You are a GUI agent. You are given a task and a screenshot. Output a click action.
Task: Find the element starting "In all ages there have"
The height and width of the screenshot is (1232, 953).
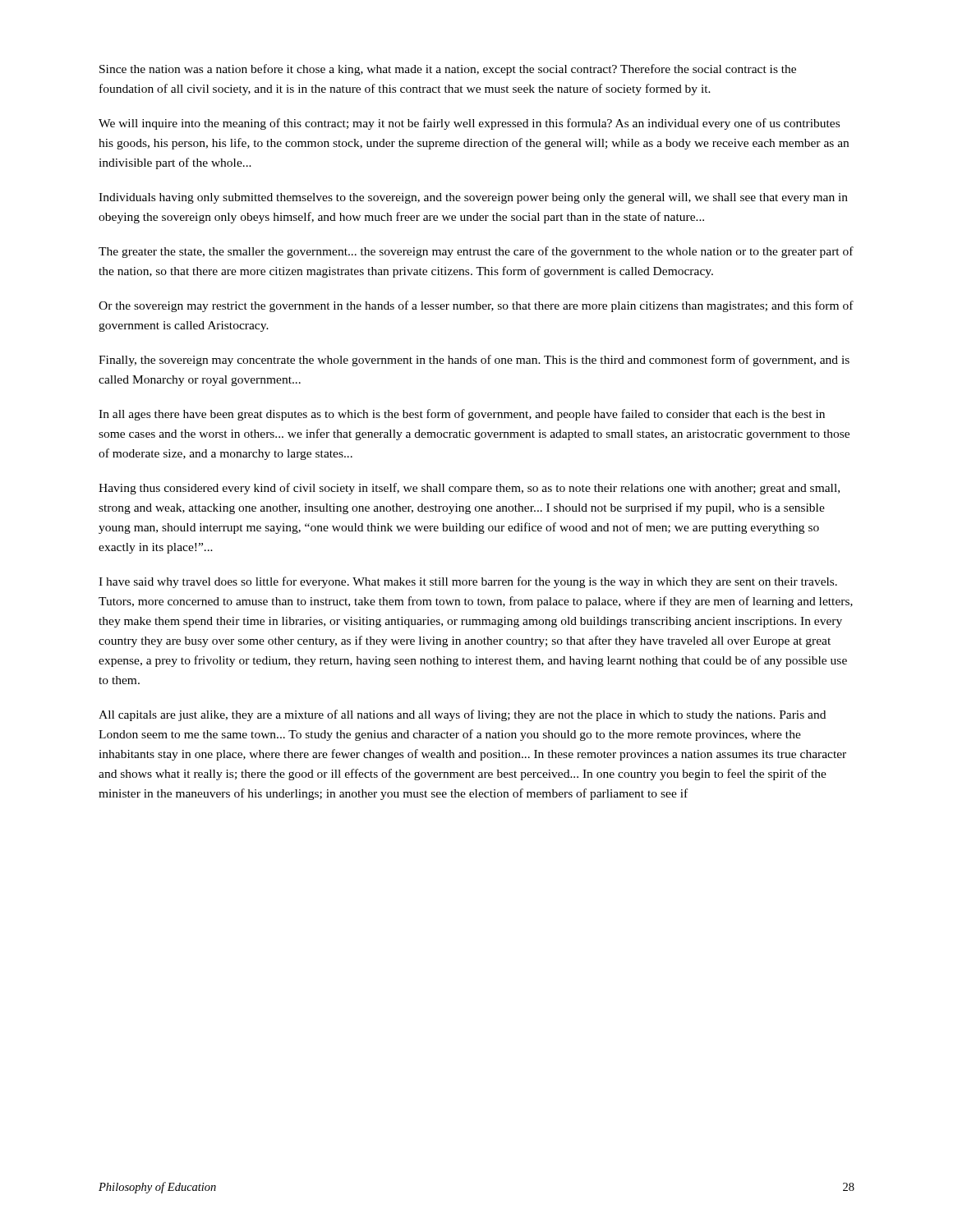pyautogui.click(x=474, y=433)
